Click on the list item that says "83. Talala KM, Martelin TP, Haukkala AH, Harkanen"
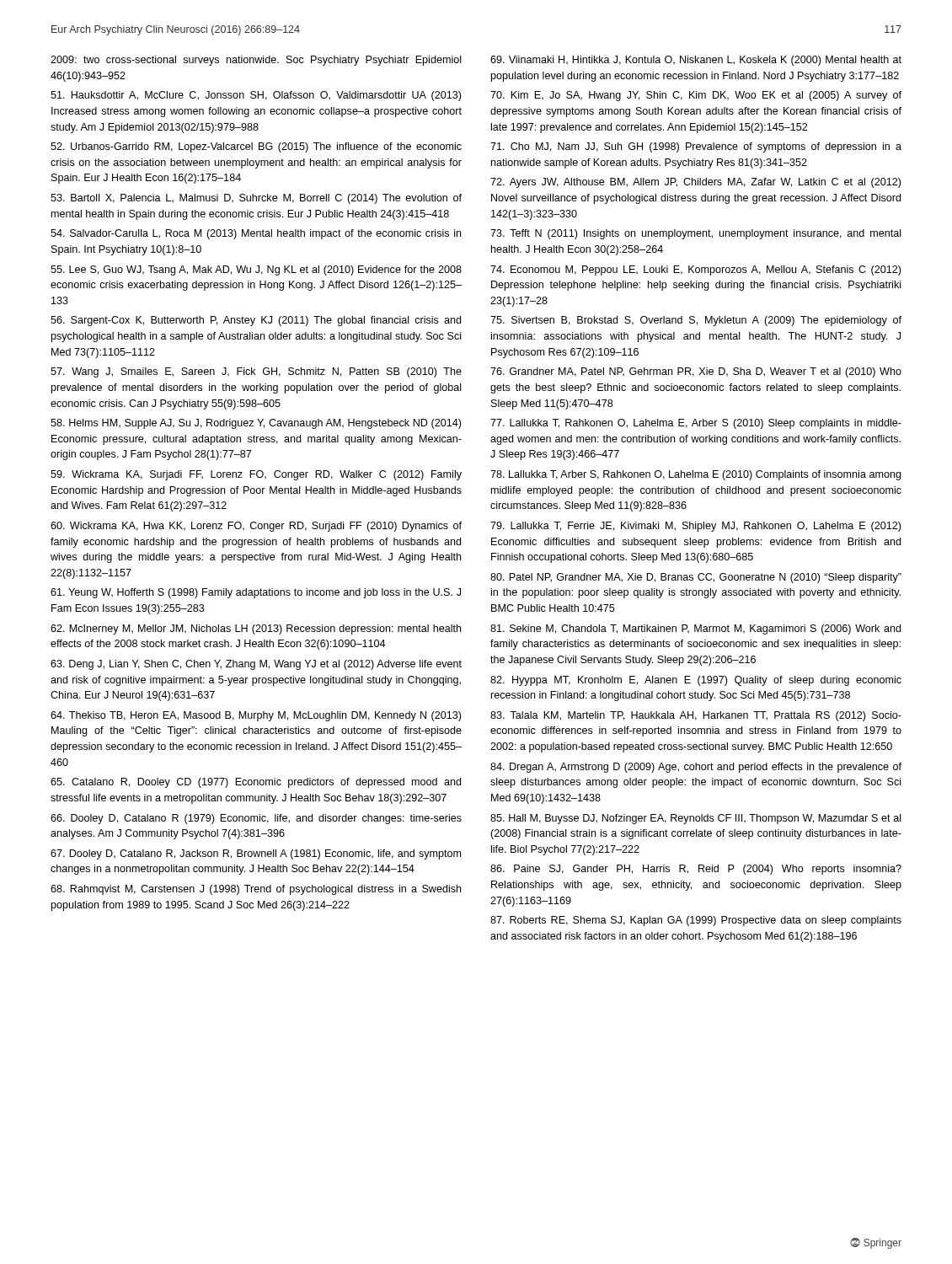This screenshot has width=952, height=1264. 696,731
